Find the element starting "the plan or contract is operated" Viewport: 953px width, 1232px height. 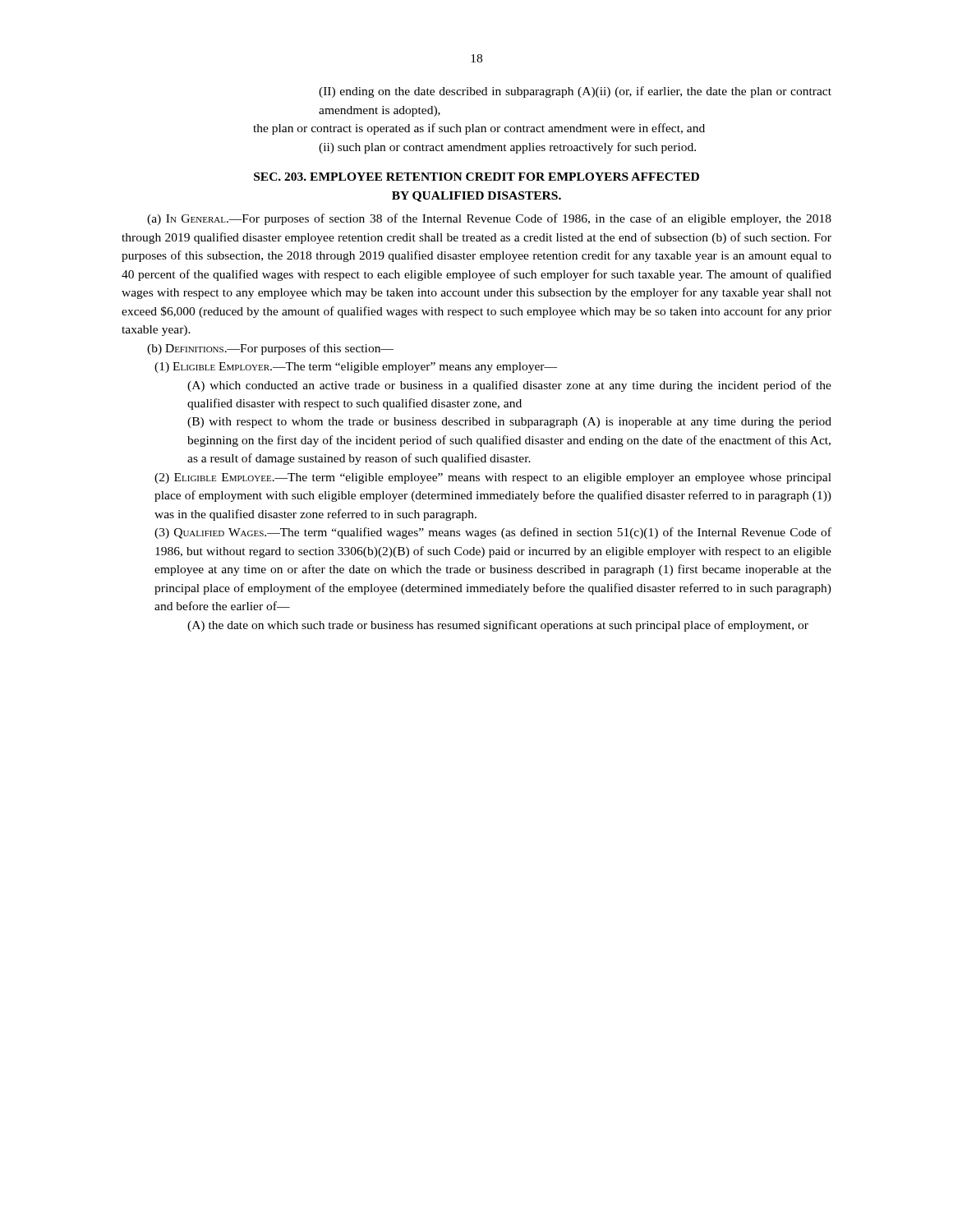point(479,128)
